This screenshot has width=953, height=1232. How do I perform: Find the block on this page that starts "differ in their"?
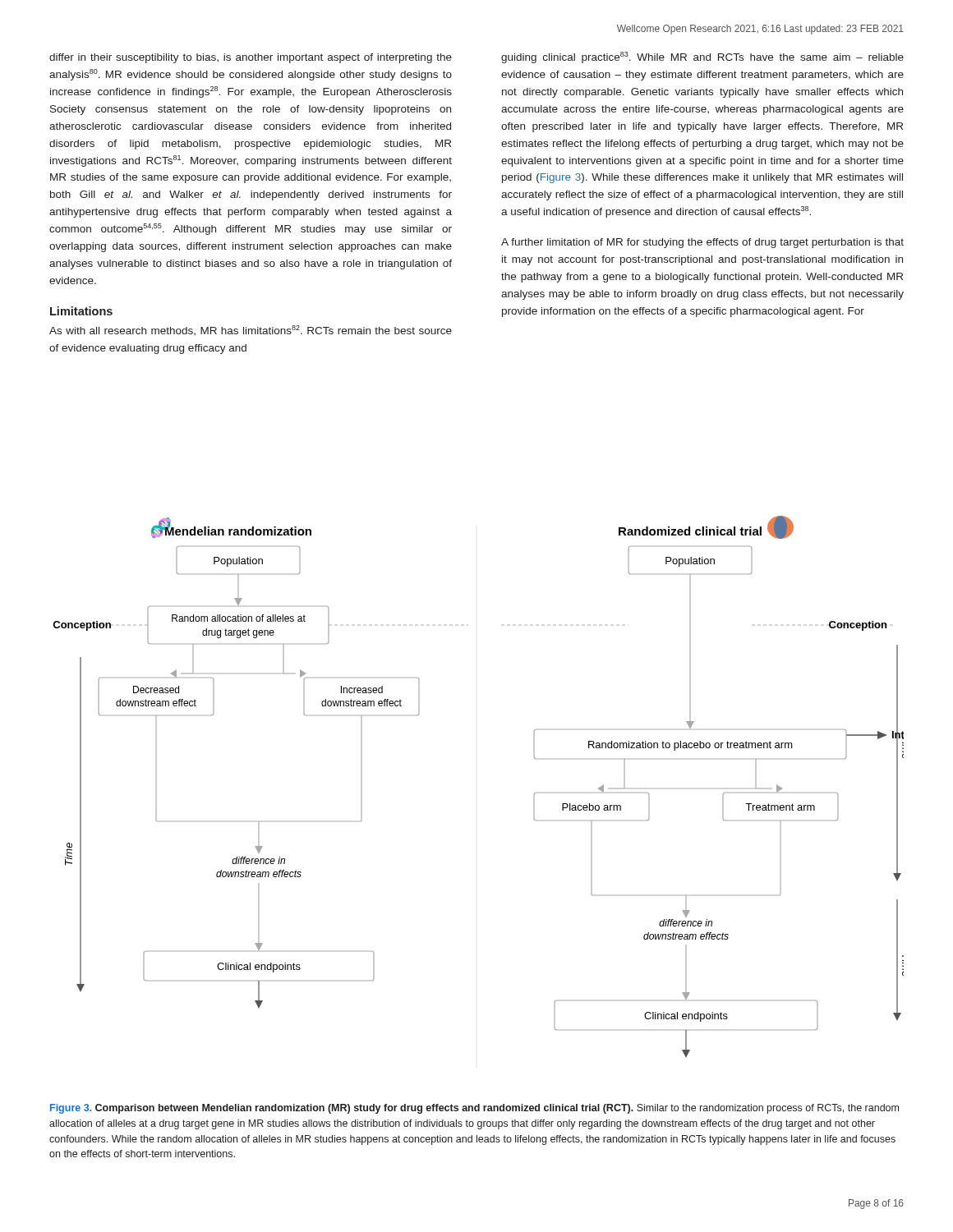[251, 169]
